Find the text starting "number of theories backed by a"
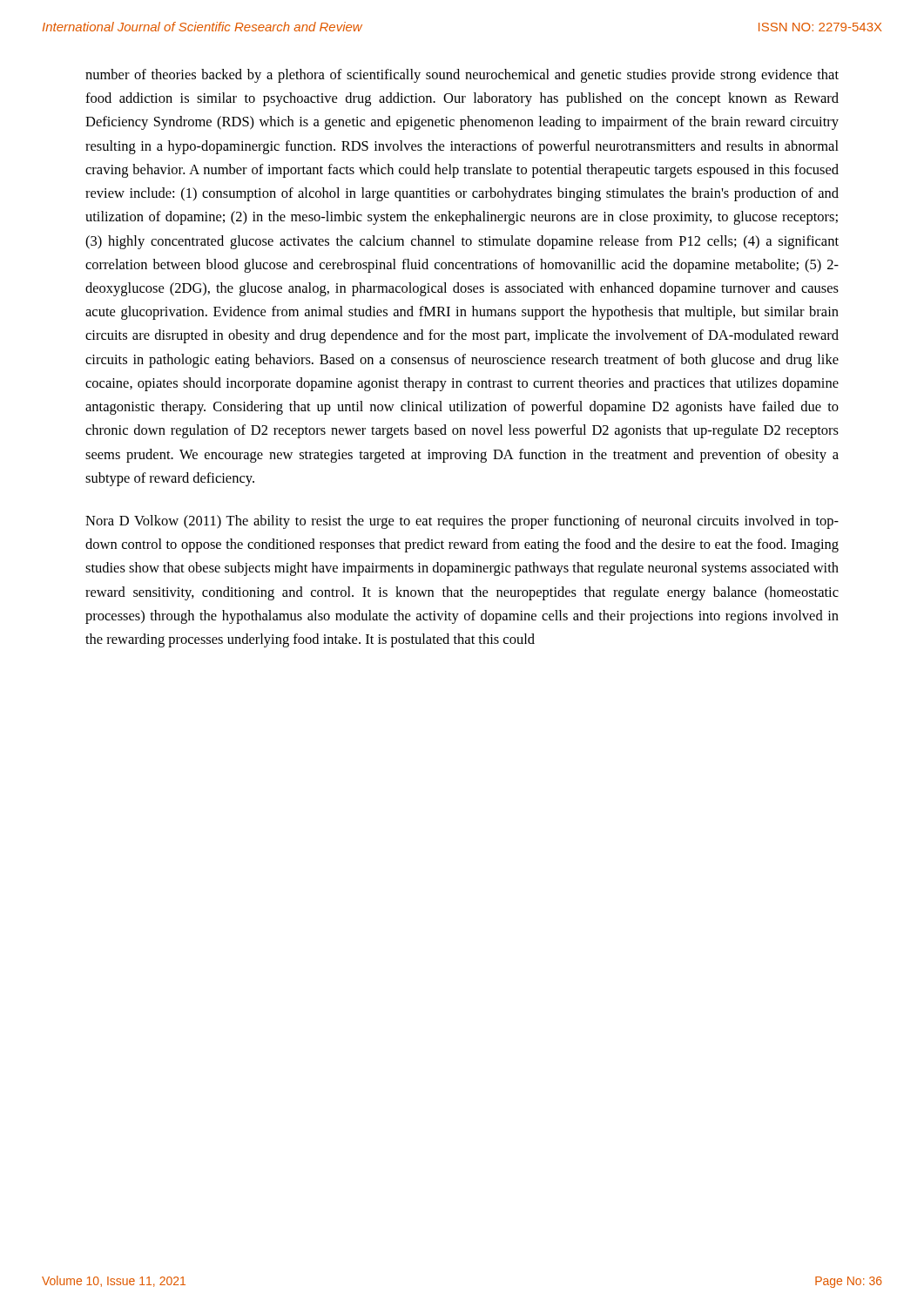The image size is (924, 1307). click(x=462, y=357)
